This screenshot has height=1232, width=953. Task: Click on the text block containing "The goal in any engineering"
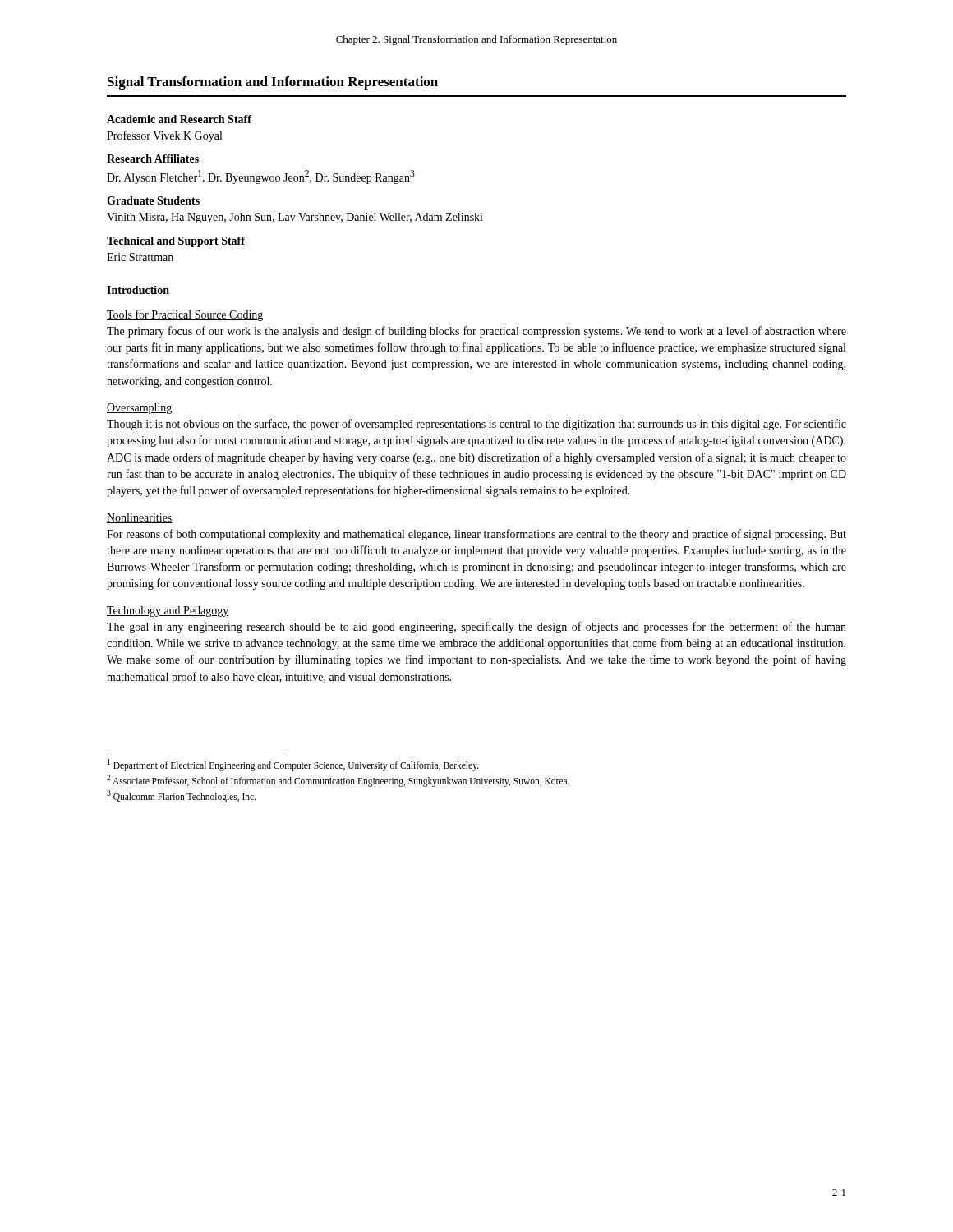point(476,652)
